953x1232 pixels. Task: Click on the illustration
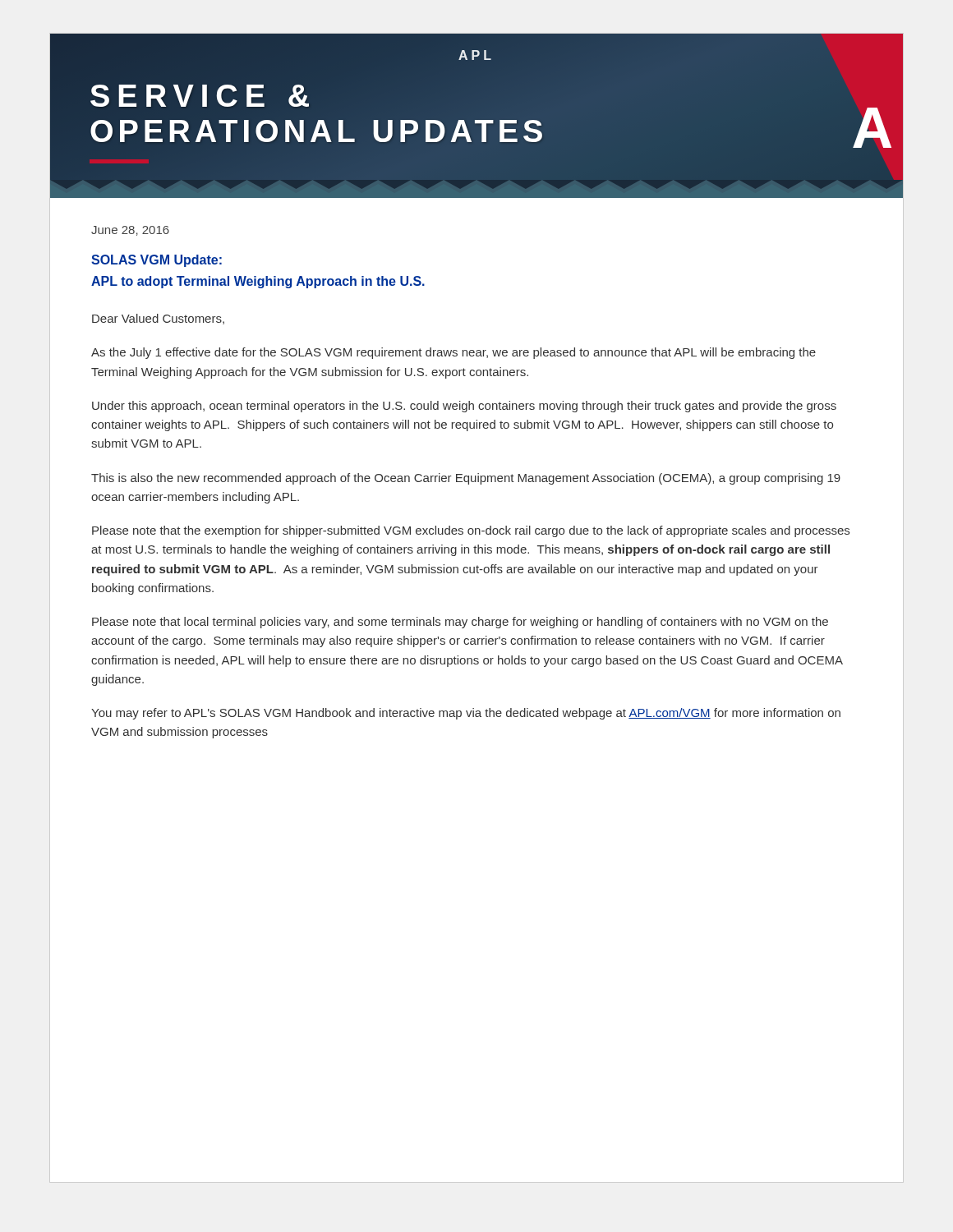tap(476, 116)
